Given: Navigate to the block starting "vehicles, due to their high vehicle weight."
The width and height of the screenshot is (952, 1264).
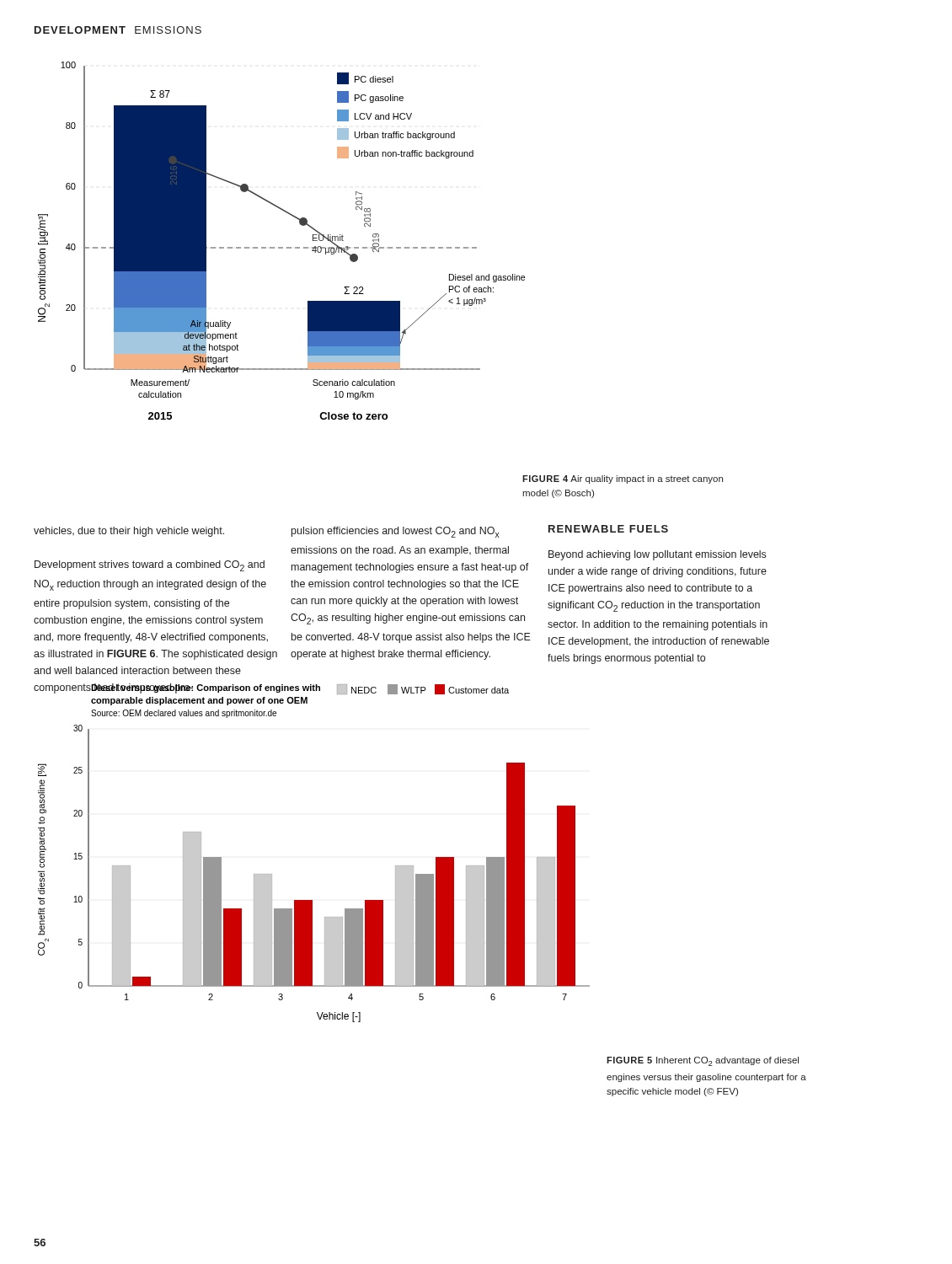Looking at the screenshot, I should pyautogui.click(x=156, y=609).
